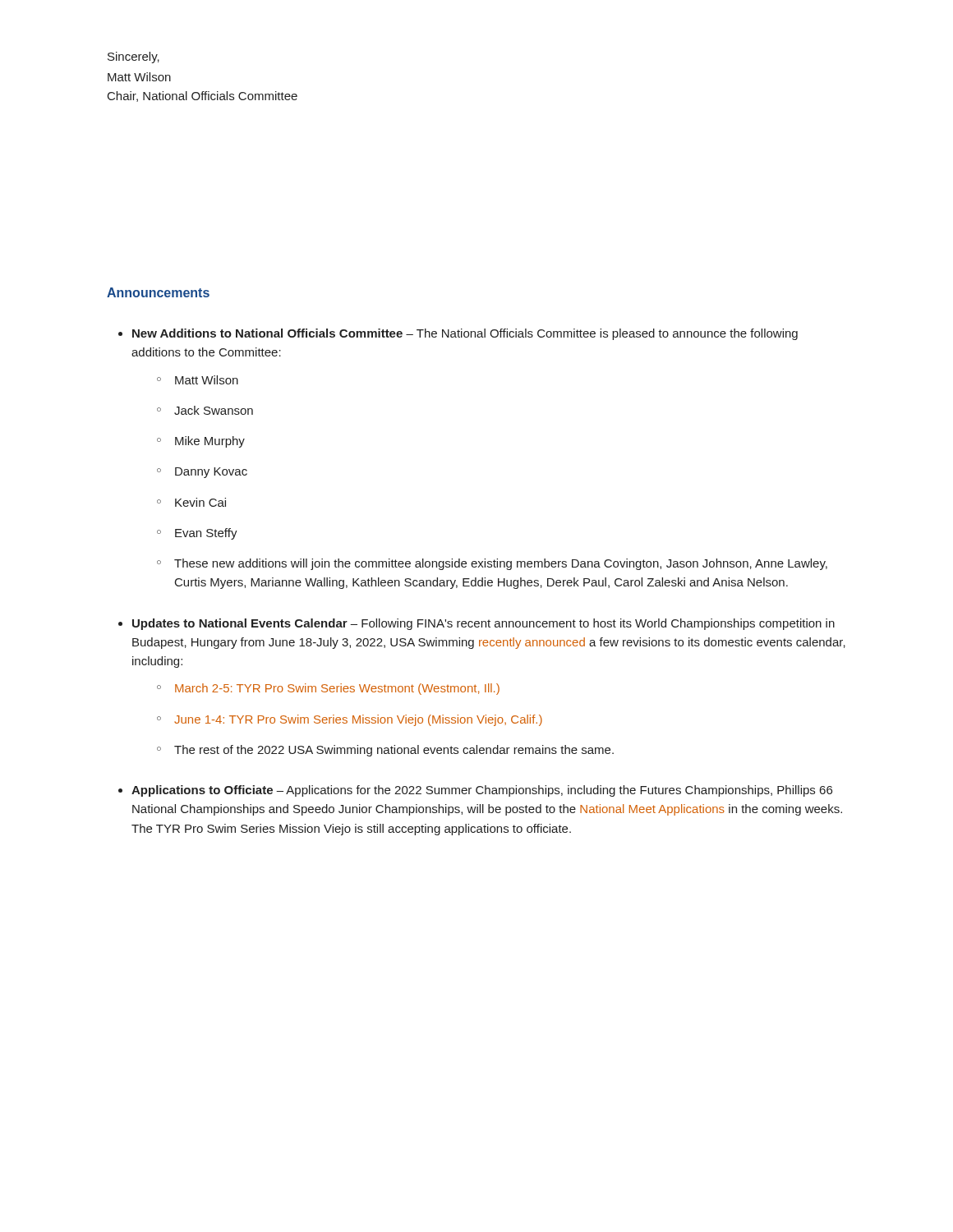Image resolution: width=953 pixels, height=1232 pixels.
Task: Point to the text block starting "March 2-5: TYR Pro"
Action: click(x=337, y=688)
